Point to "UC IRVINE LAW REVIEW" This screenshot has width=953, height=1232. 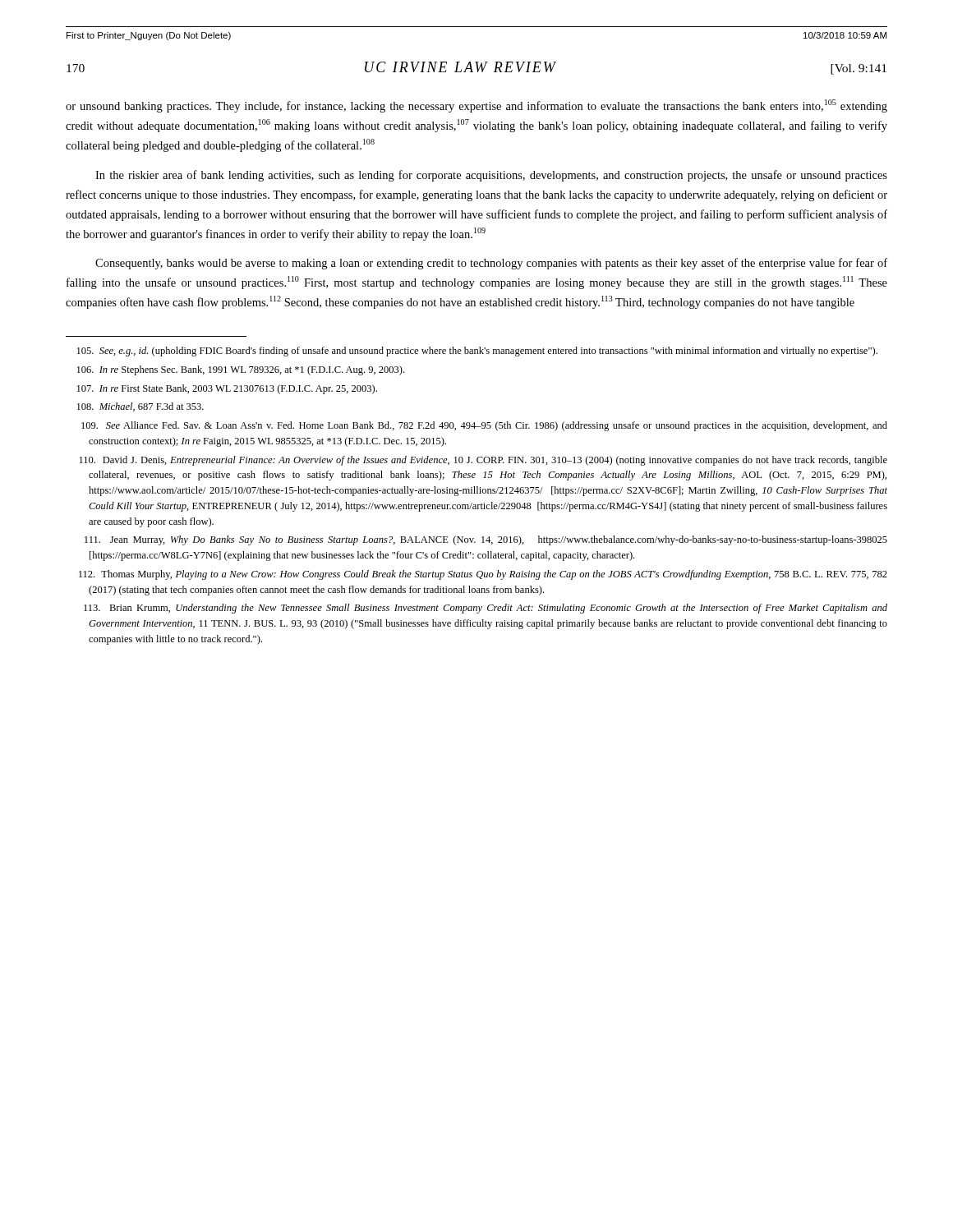[460, 67]
